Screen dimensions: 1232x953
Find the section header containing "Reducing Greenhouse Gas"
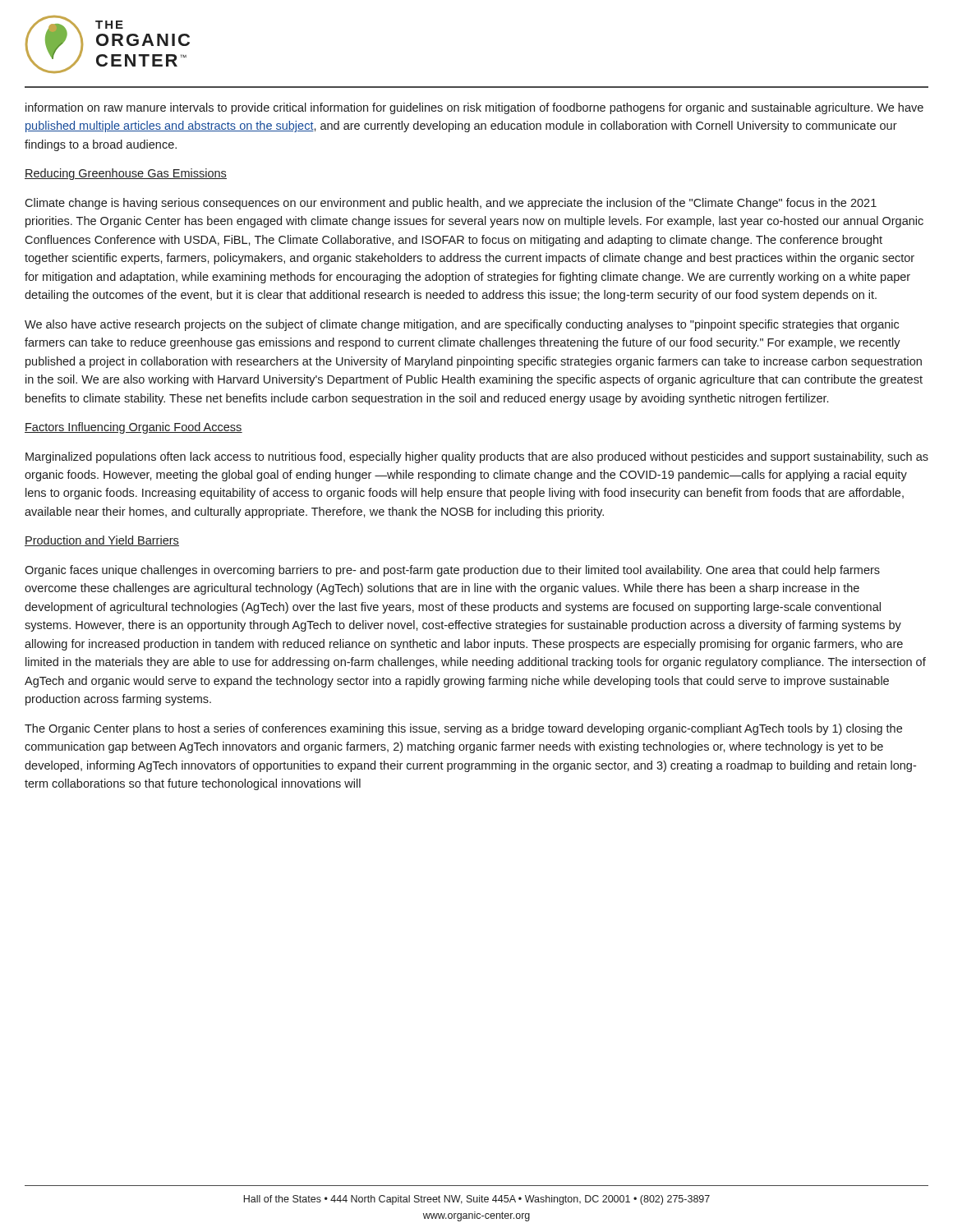coord(126,174)
